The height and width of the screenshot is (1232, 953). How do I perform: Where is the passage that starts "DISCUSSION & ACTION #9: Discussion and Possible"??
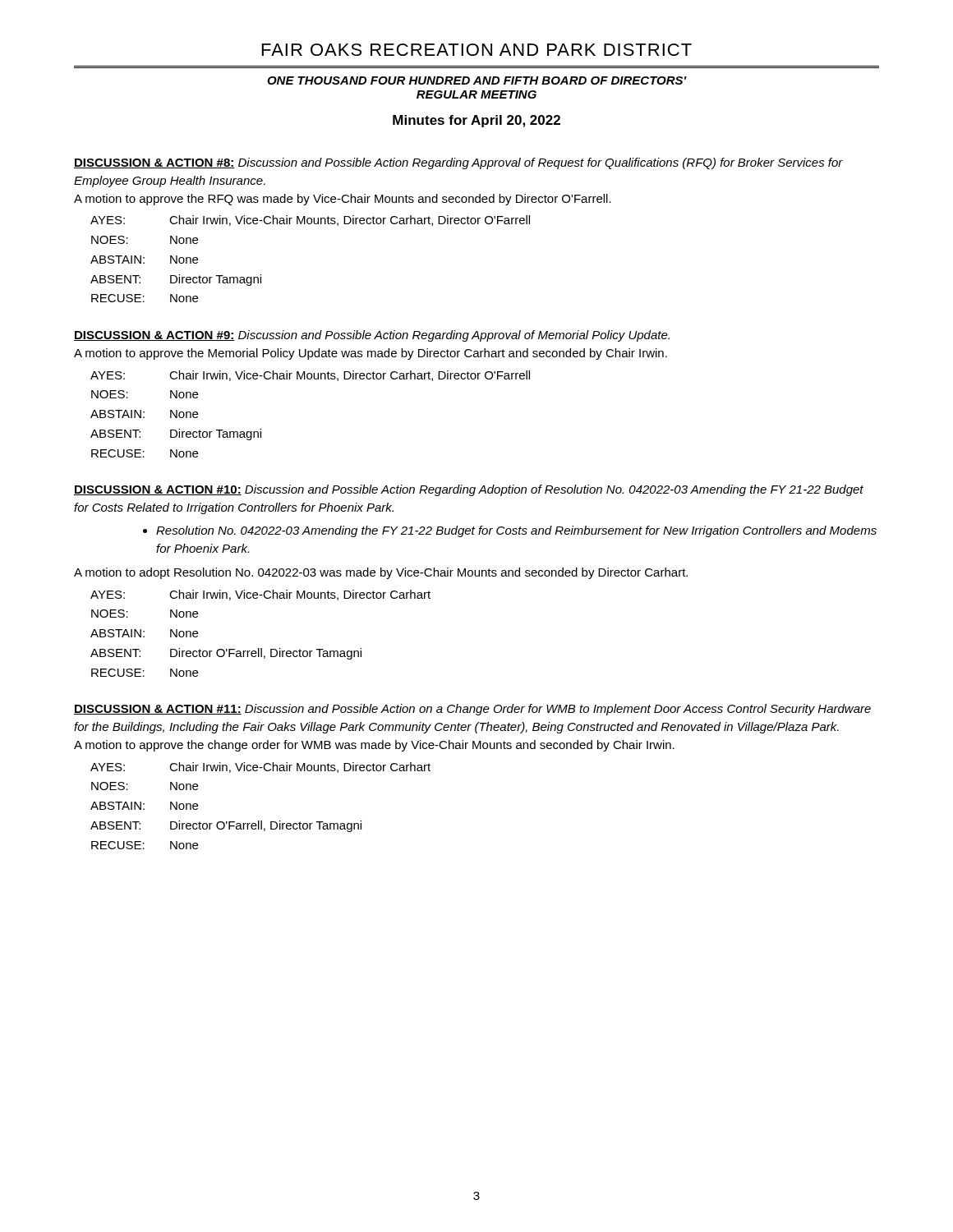coord(372,336)
